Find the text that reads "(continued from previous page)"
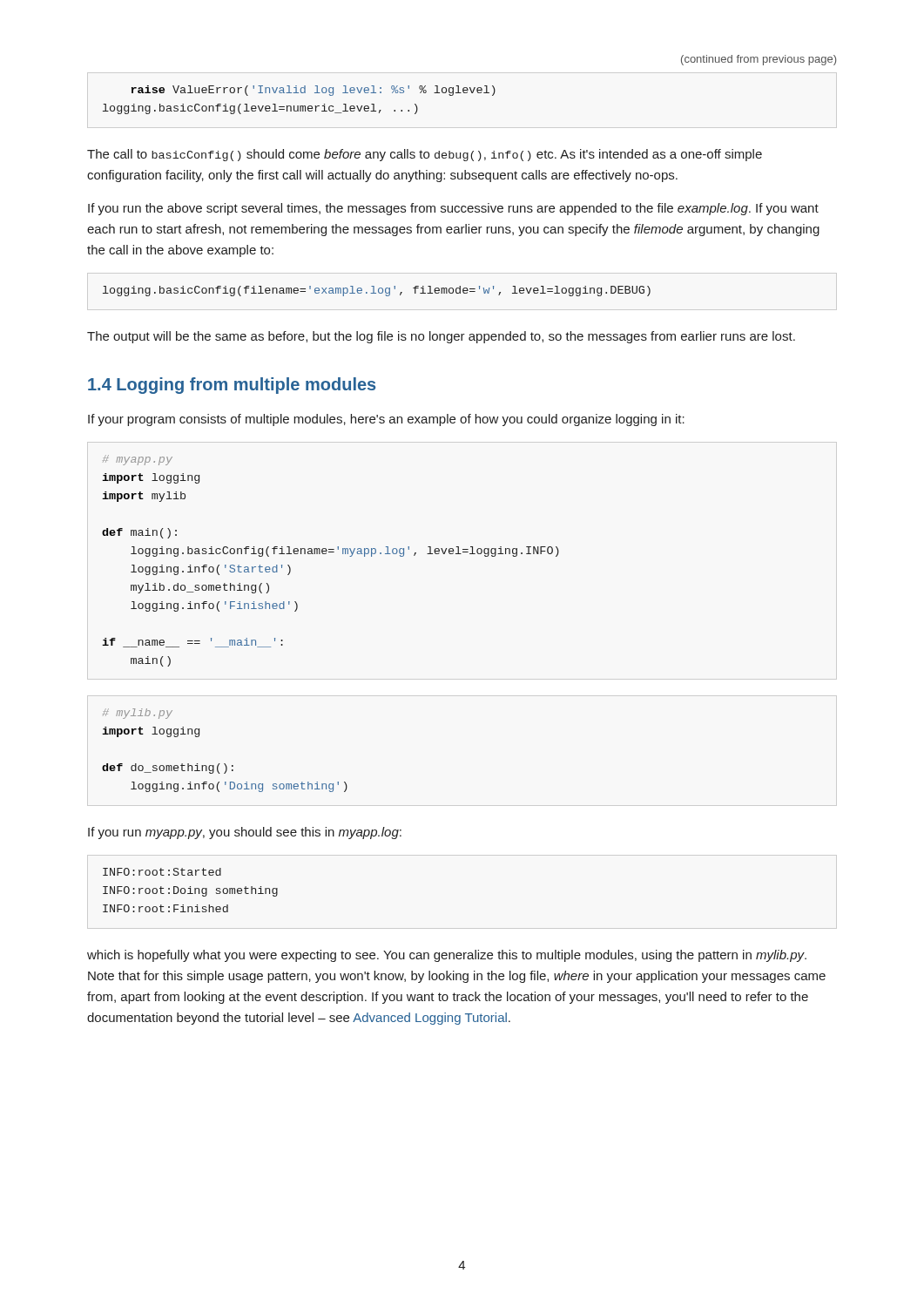This screenshot has height=1307, width=924. tap(759, 59)
